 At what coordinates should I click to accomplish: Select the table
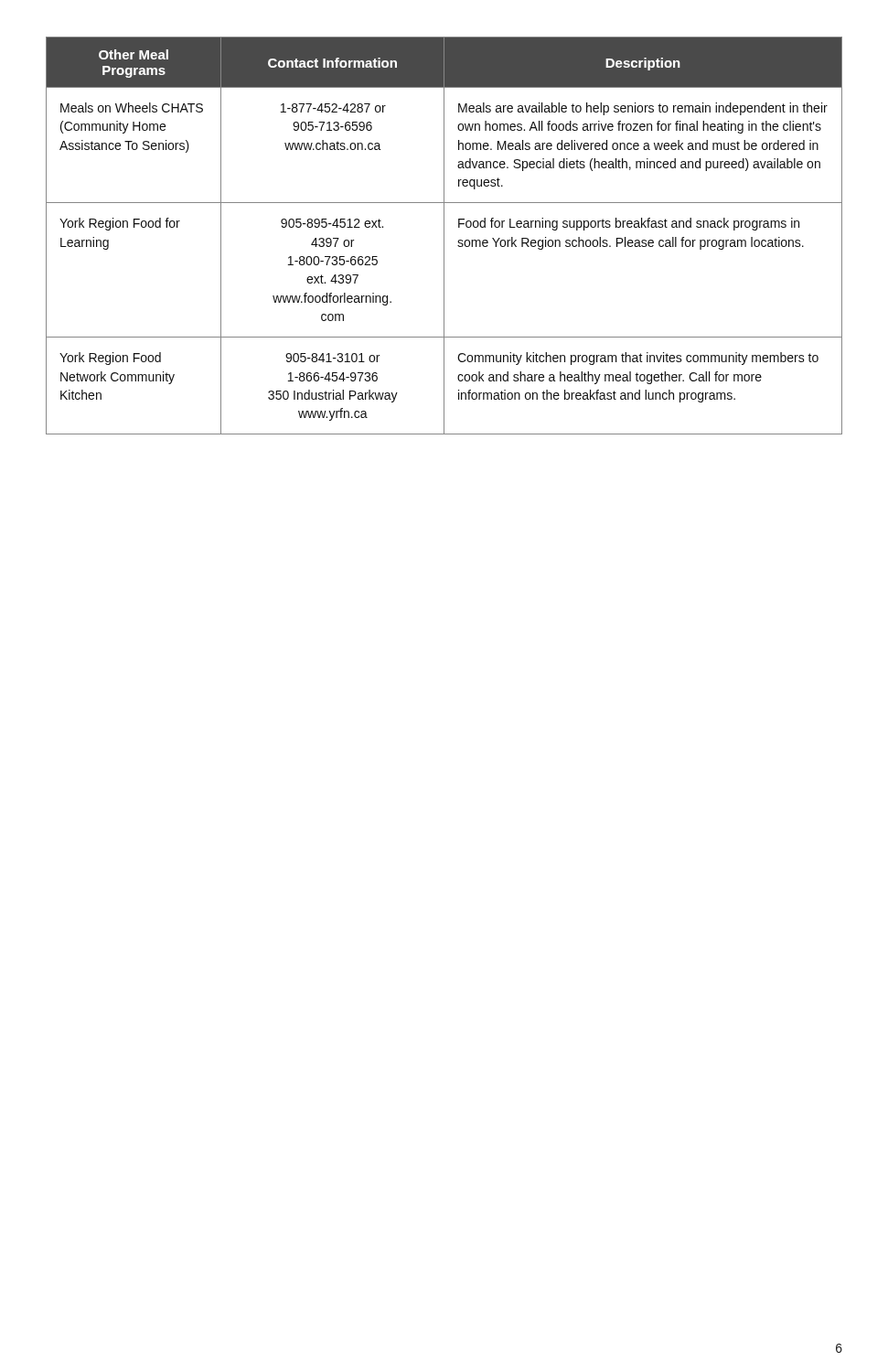point(444,236)
